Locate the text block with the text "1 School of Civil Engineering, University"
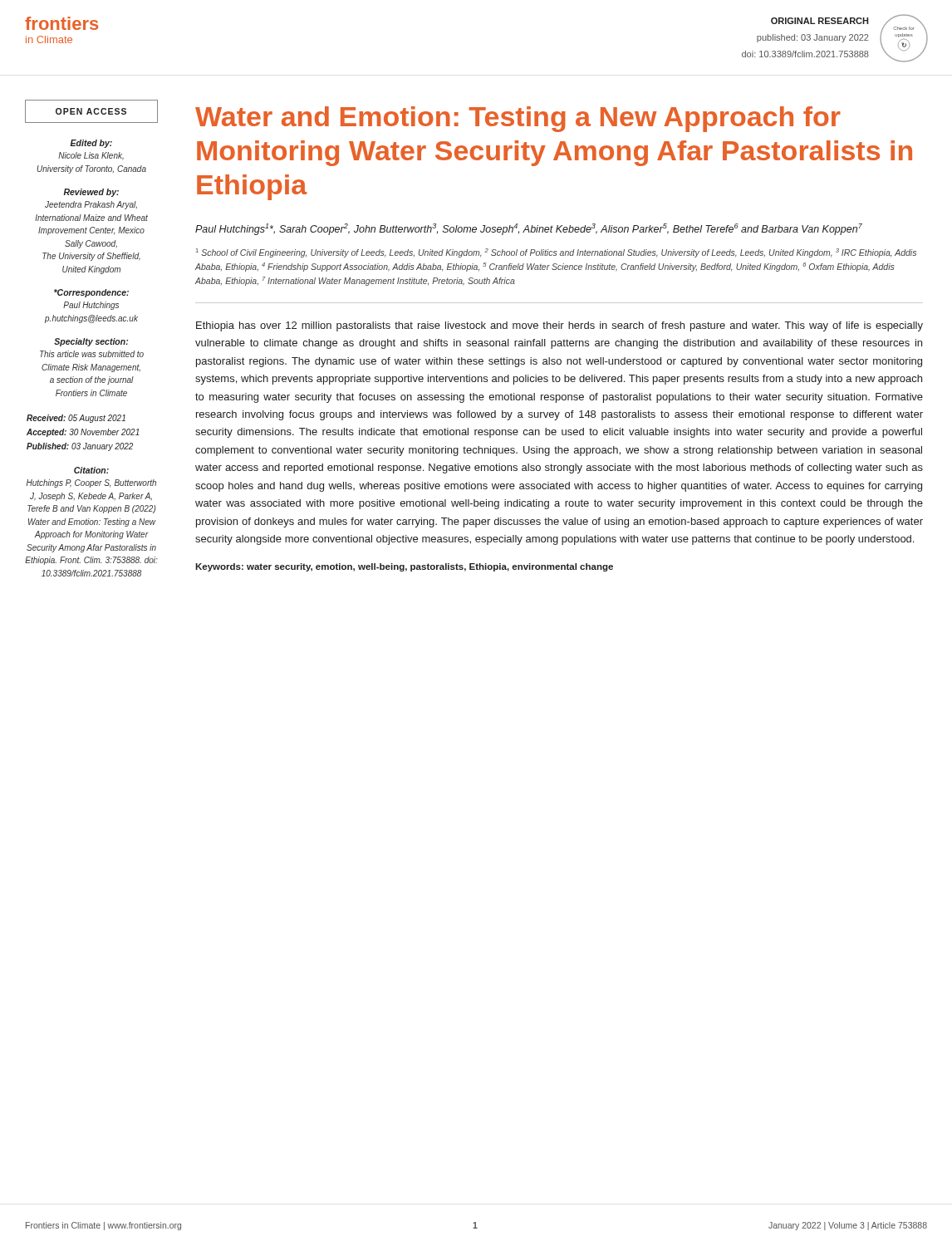Screen dimensions: 1246x952 click(556, 266)
